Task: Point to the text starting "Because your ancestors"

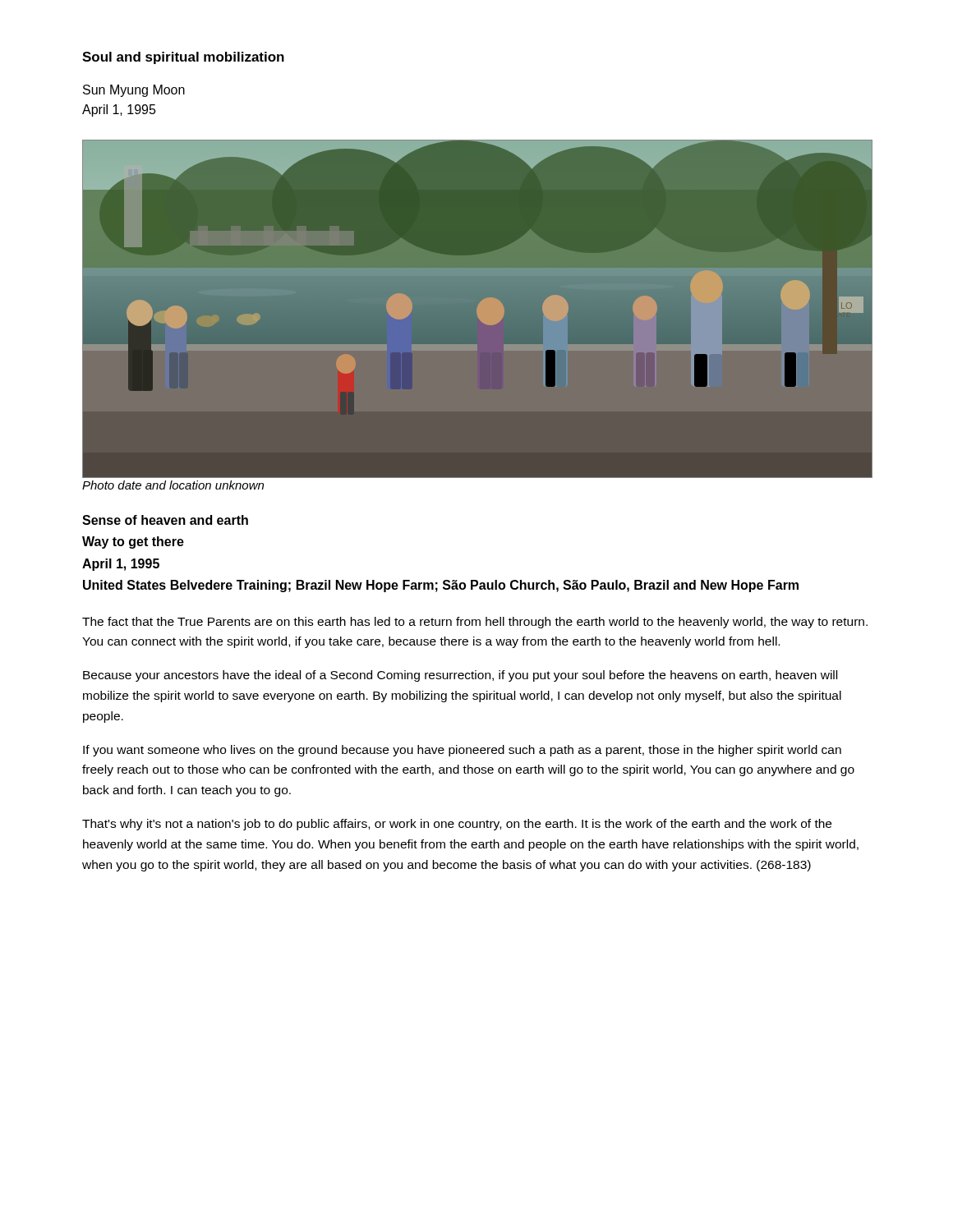Action: (462, 695)
